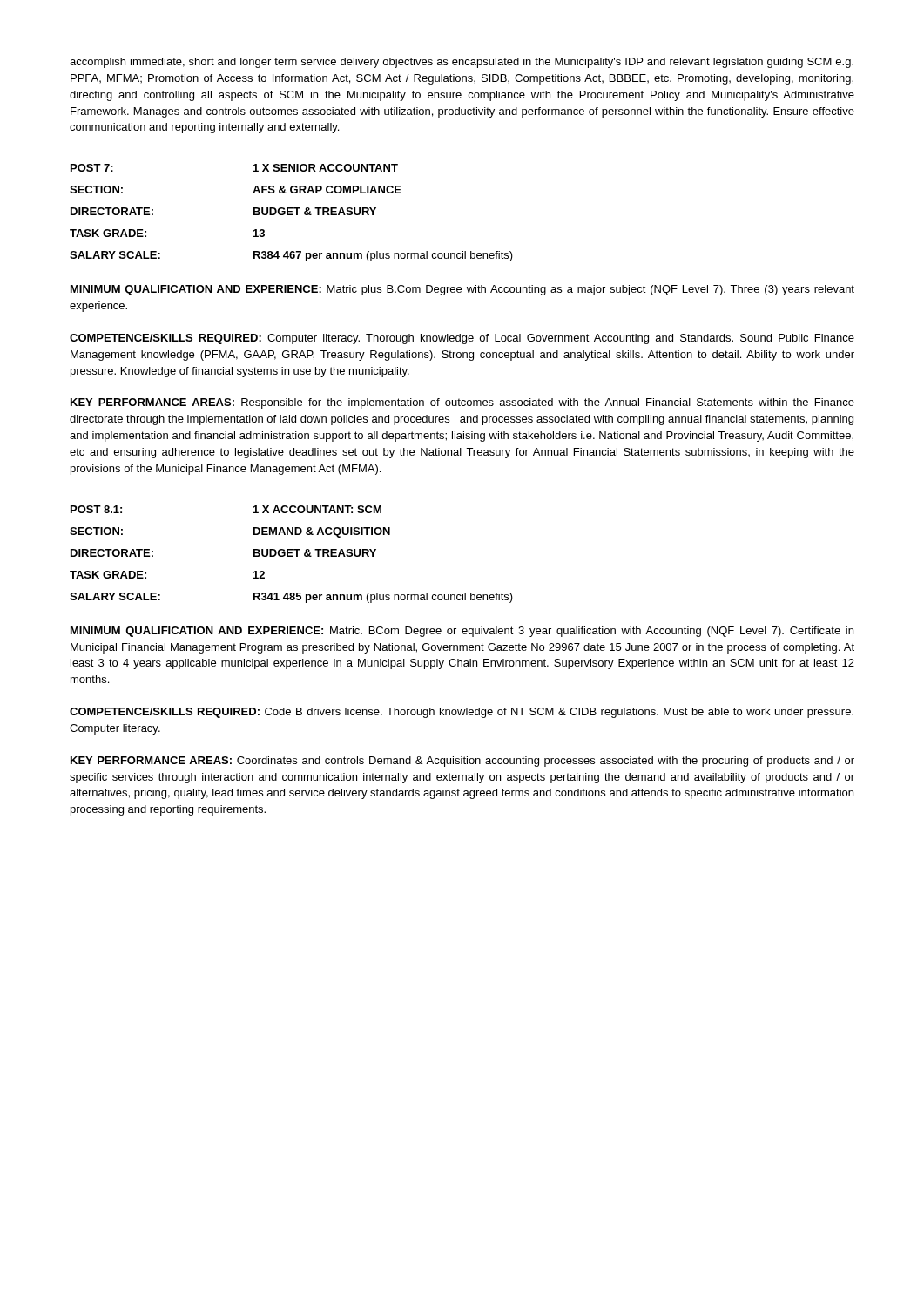Click on the text block starting "MINIMUM QUALIFICATION AND EXPERIENCE: Matric. BCom Degree or"
Image resolution: width=924 pixels, height=1307 pixels.
coord(462,655)
